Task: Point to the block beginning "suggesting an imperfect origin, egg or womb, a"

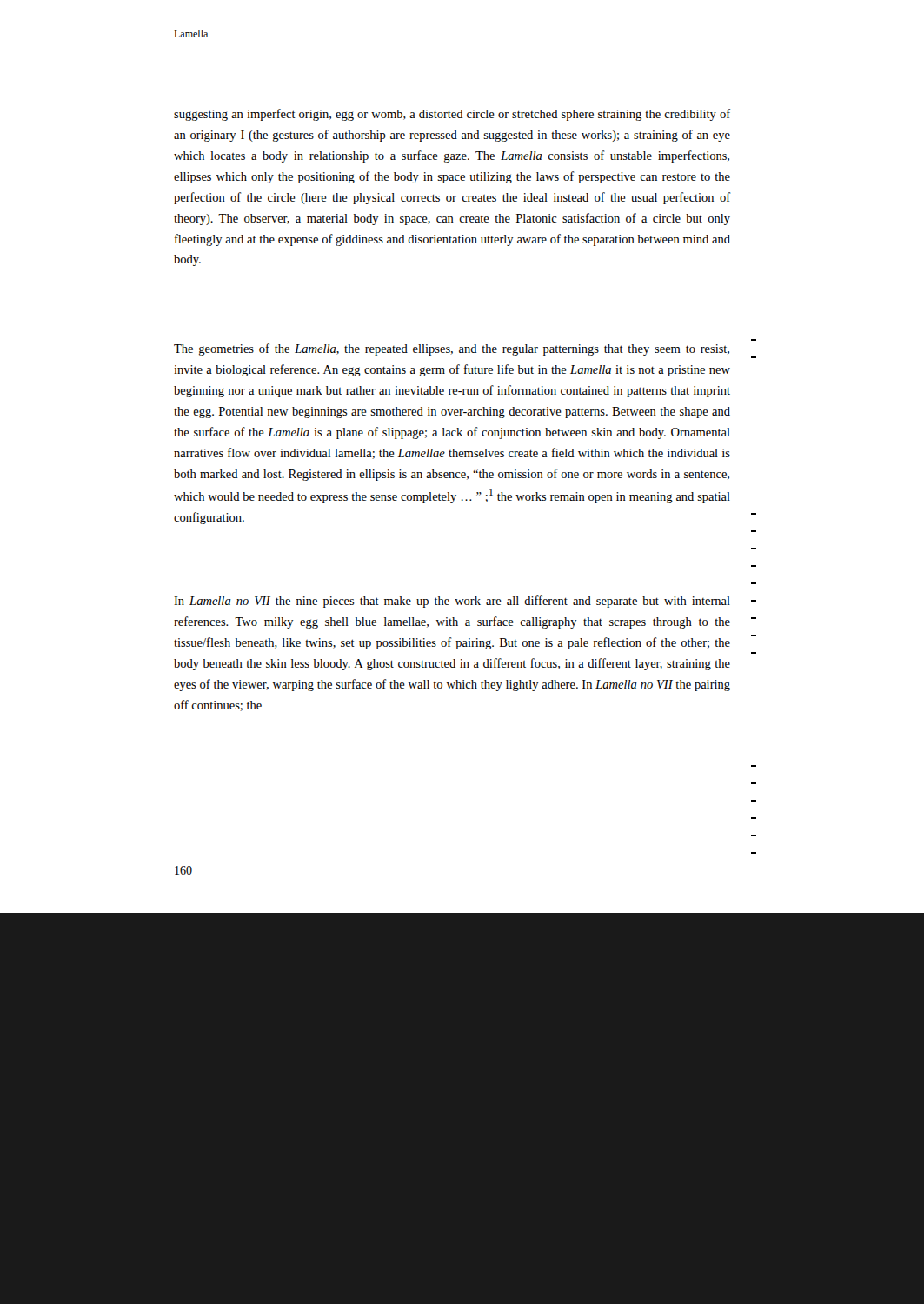Action: click(452, 188)
